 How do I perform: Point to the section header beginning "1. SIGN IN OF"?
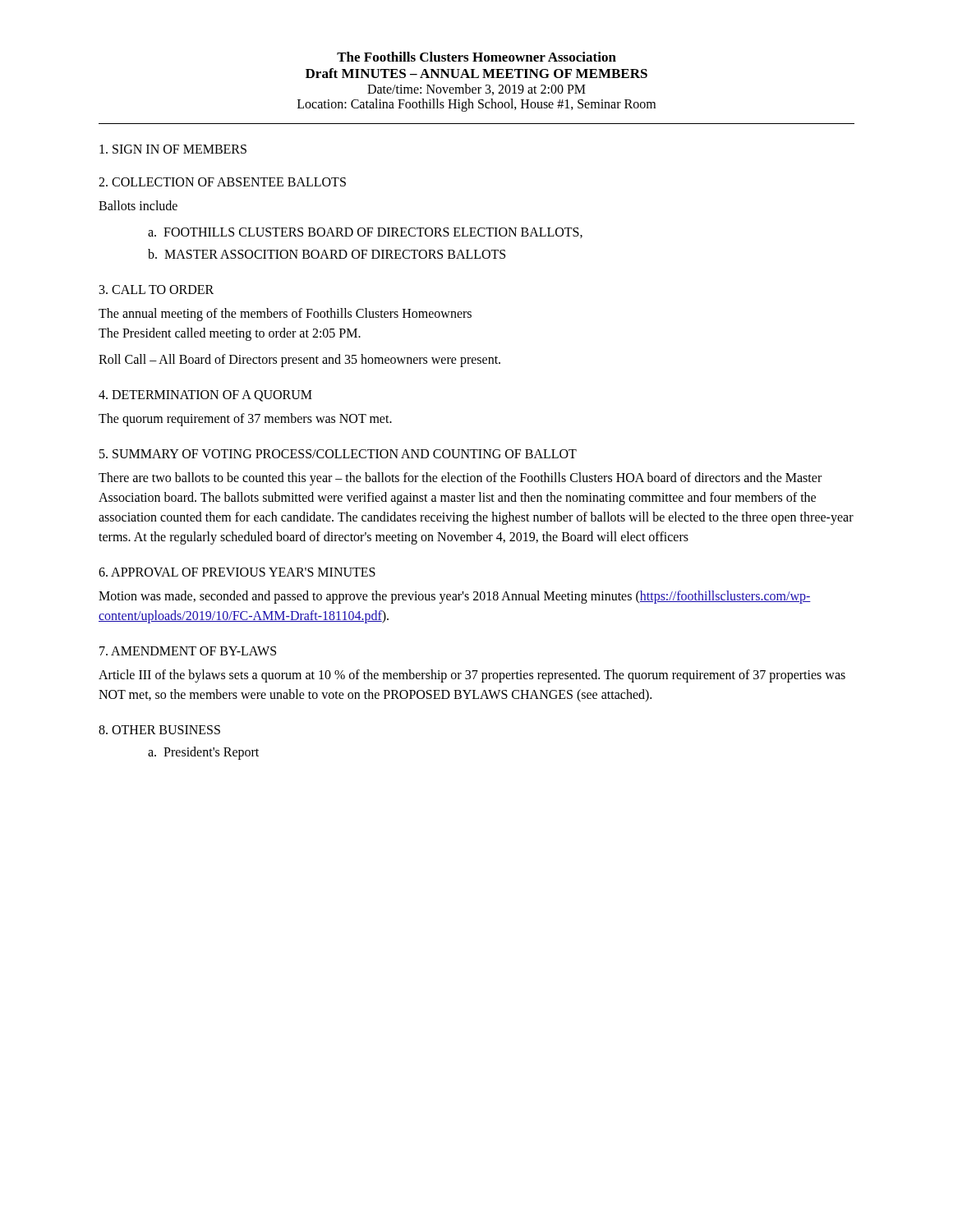173,149
